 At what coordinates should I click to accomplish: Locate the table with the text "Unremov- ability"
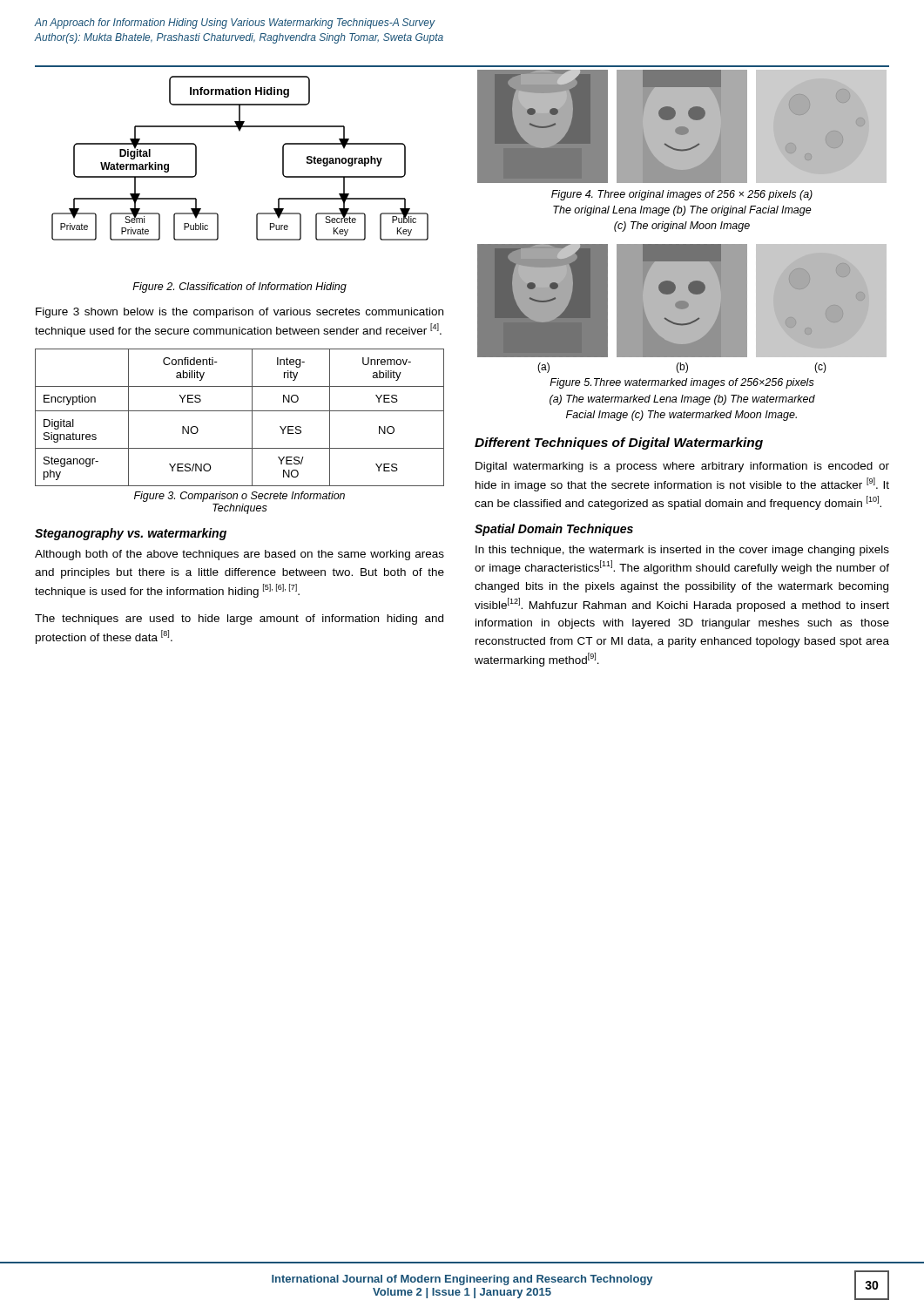click(x=240, y=418)
